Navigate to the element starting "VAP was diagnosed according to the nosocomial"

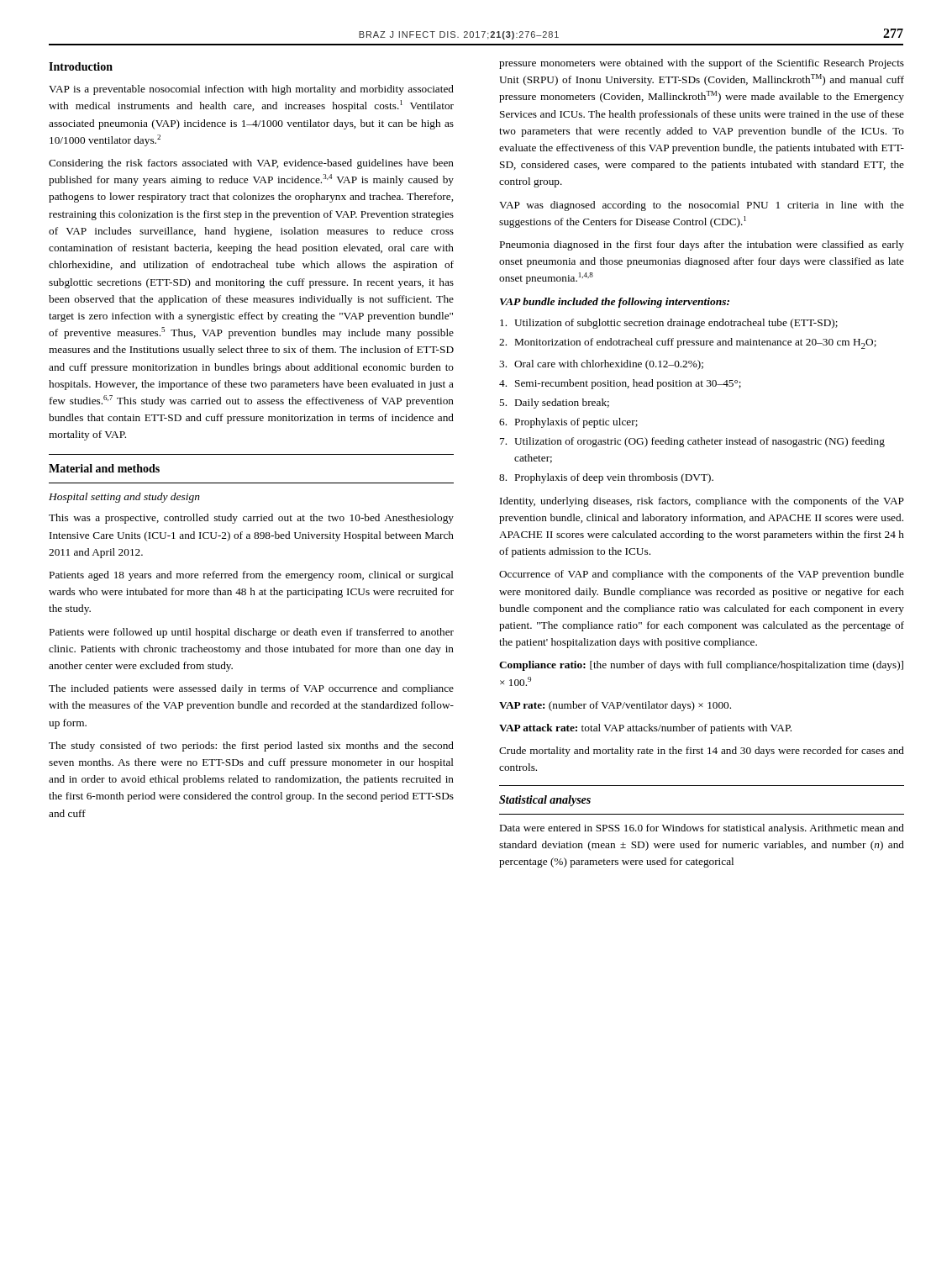click(702, 213)
